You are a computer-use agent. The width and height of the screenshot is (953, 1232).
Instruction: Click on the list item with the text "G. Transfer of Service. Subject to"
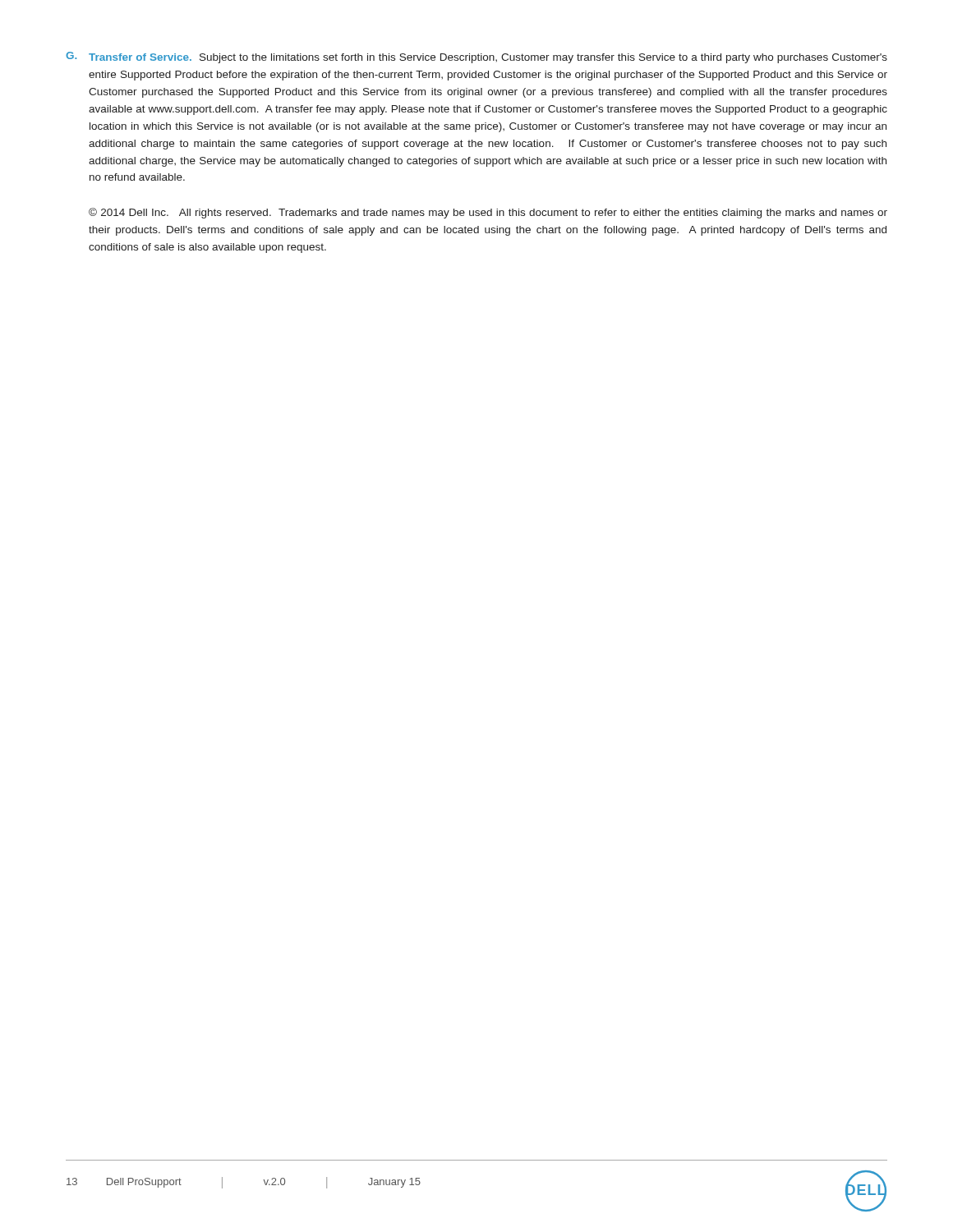[476, 118]
